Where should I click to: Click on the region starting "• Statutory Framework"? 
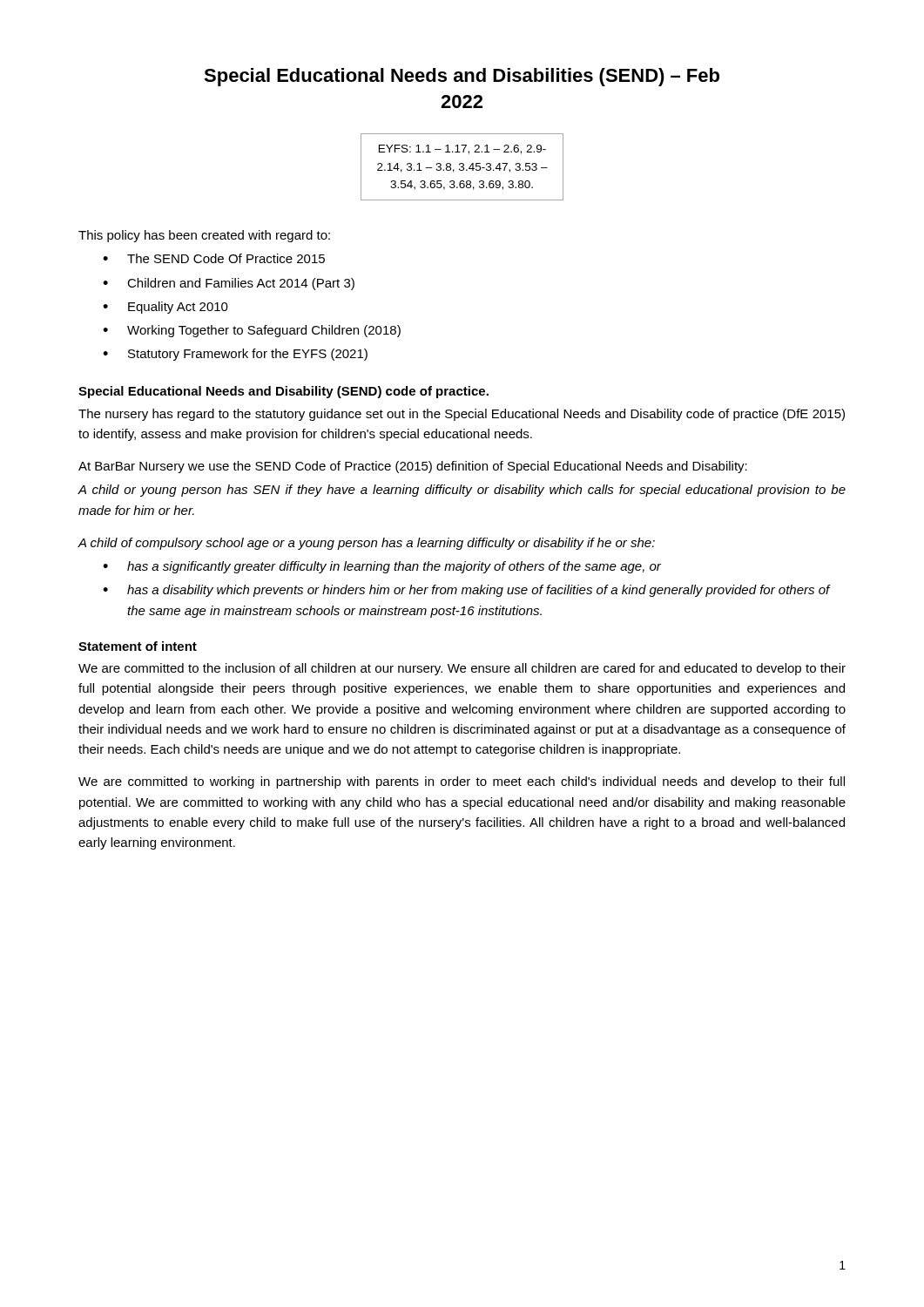(235, 355)
